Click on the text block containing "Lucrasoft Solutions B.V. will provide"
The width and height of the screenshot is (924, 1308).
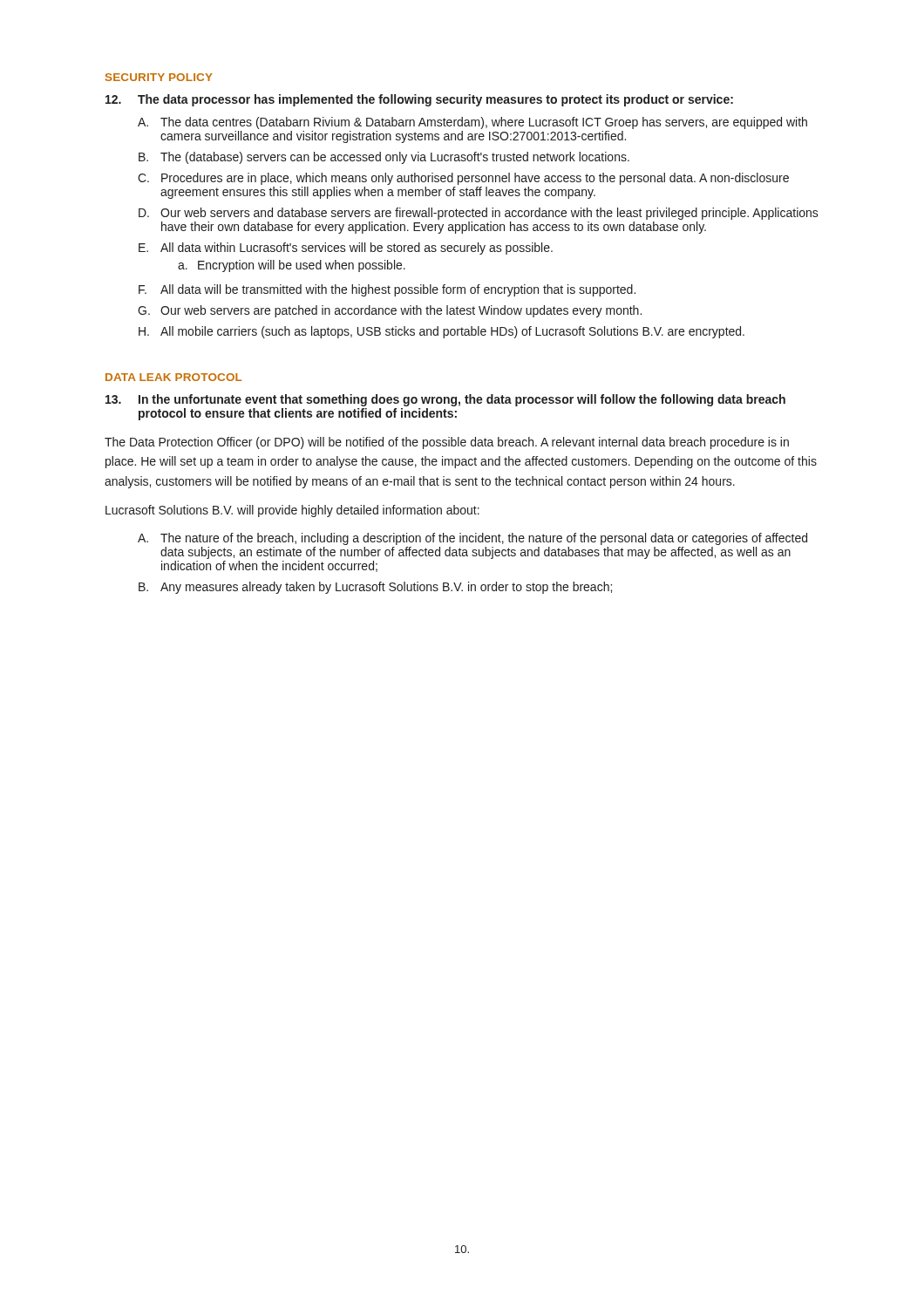pos(292,510)
